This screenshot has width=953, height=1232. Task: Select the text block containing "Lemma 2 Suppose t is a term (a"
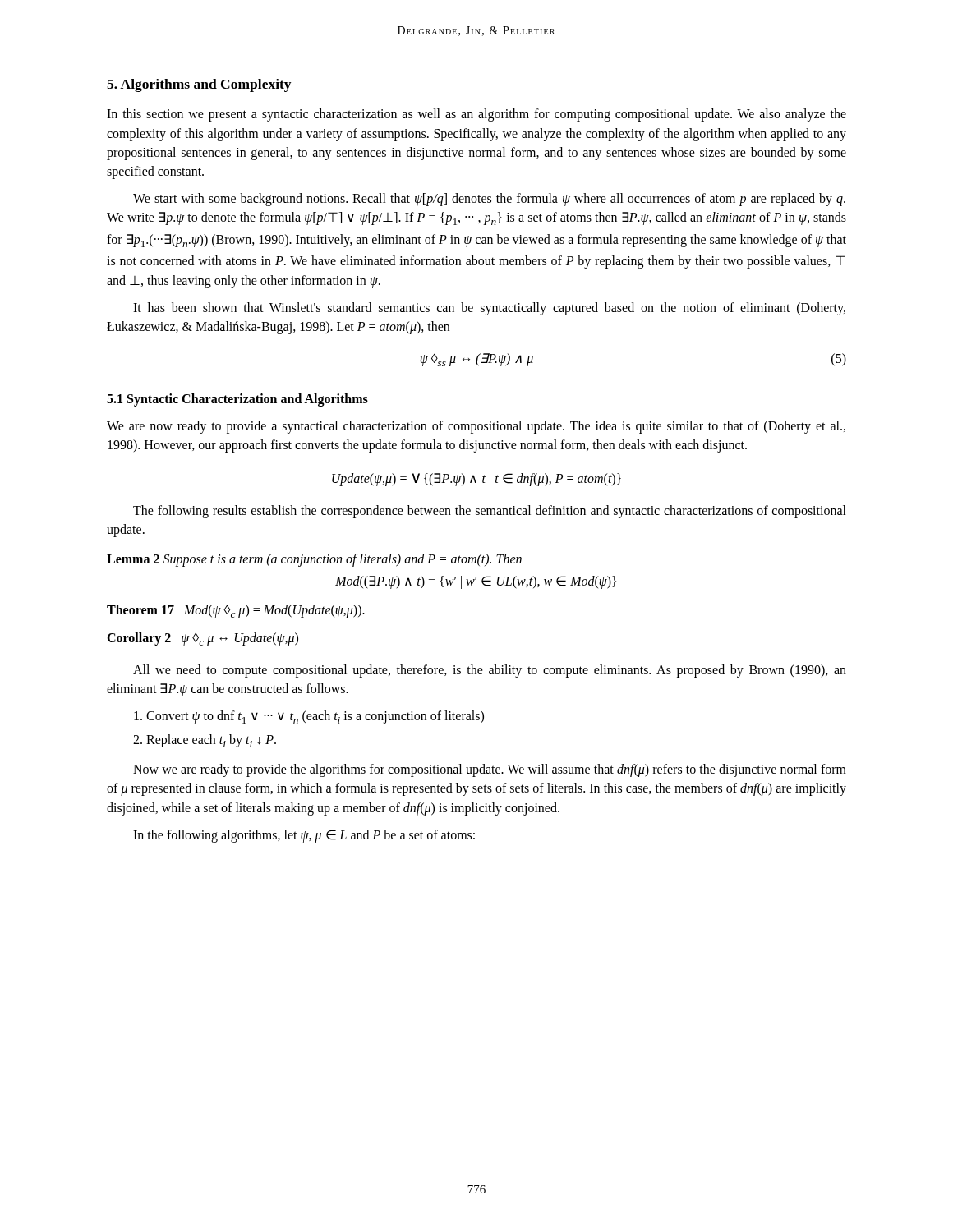tap(476, 559)
